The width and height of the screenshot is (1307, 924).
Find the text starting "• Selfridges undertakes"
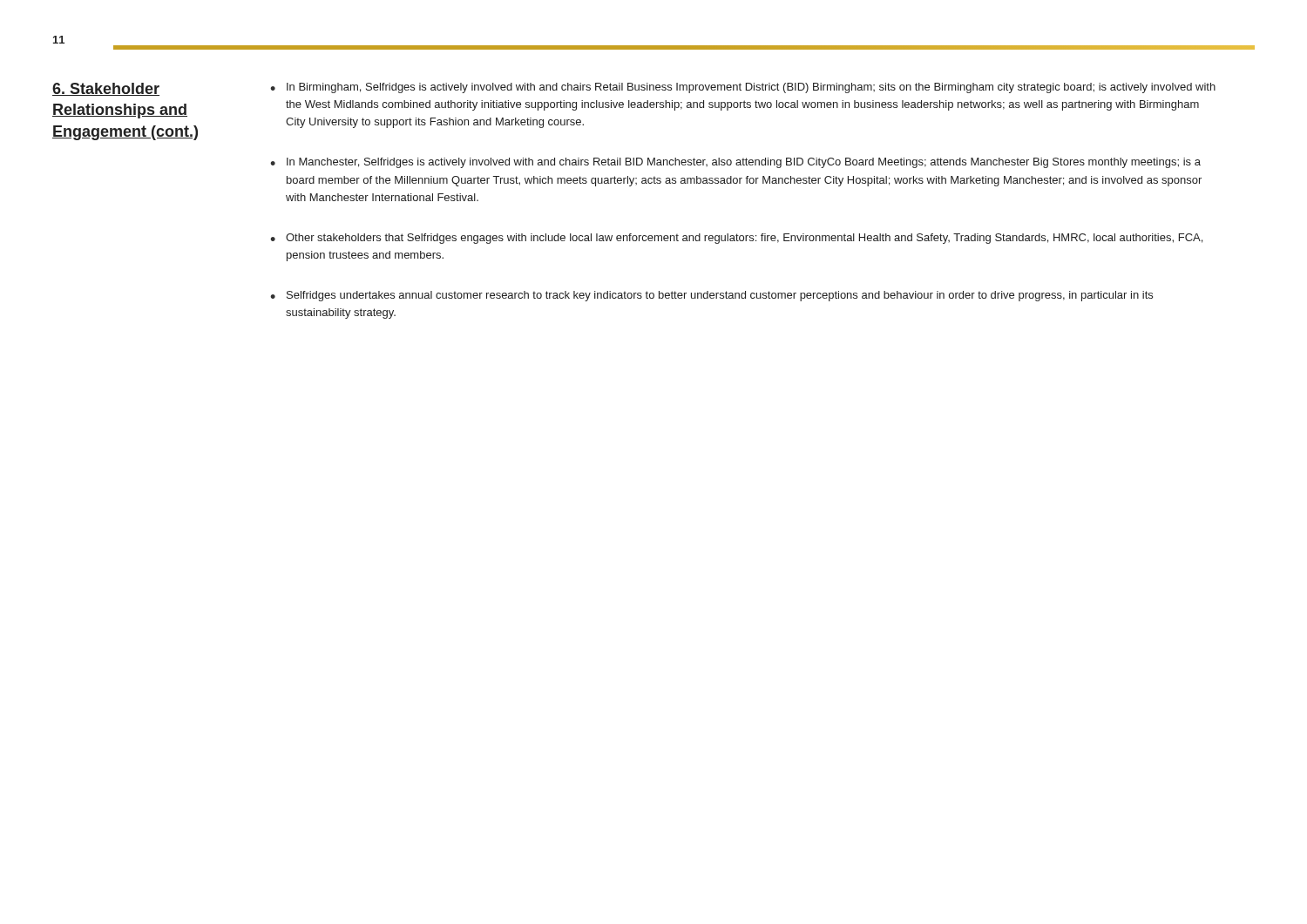pos(745,304)
